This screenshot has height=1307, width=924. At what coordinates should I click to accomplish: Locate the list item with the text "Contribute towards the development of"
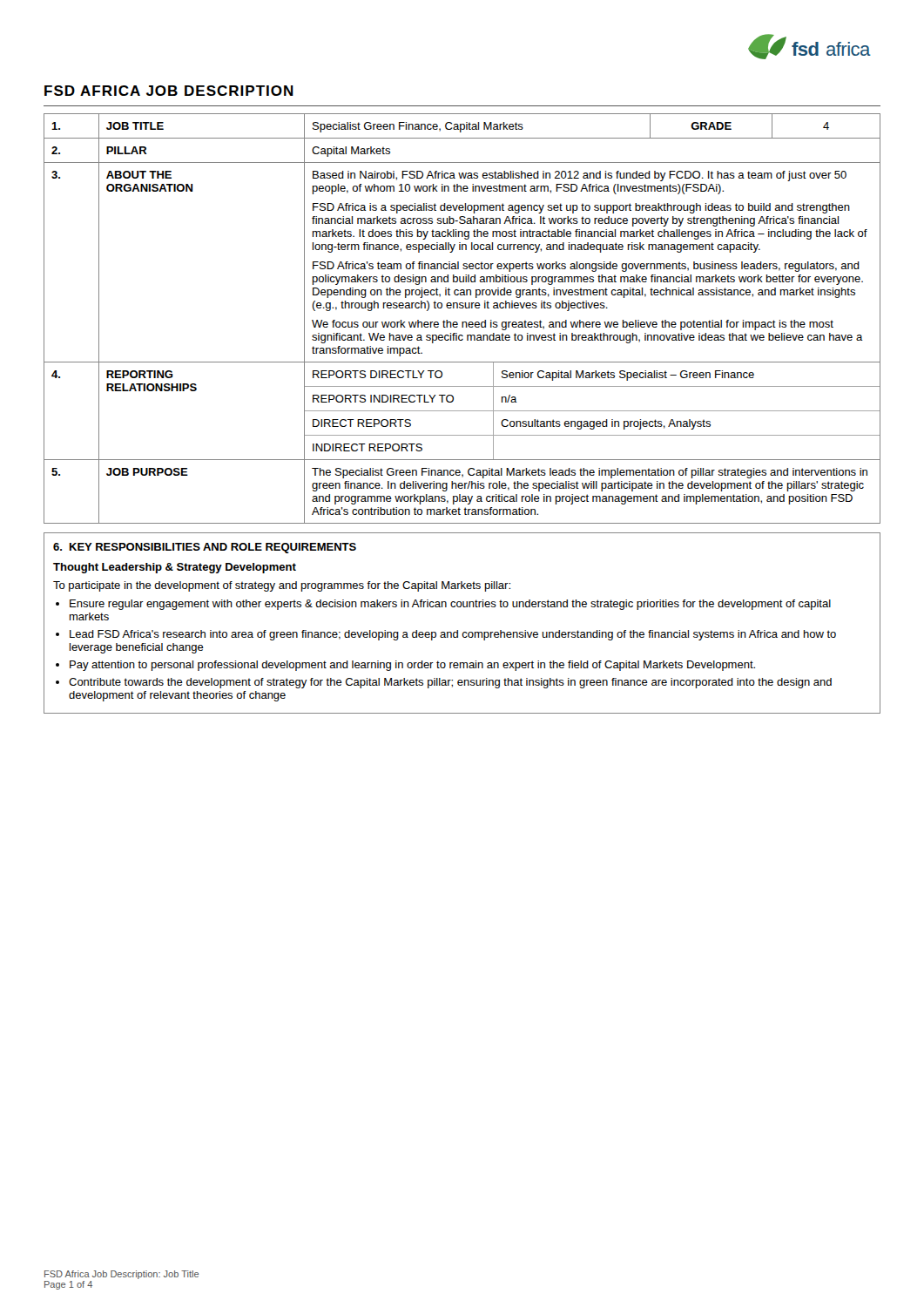point(450,688)
